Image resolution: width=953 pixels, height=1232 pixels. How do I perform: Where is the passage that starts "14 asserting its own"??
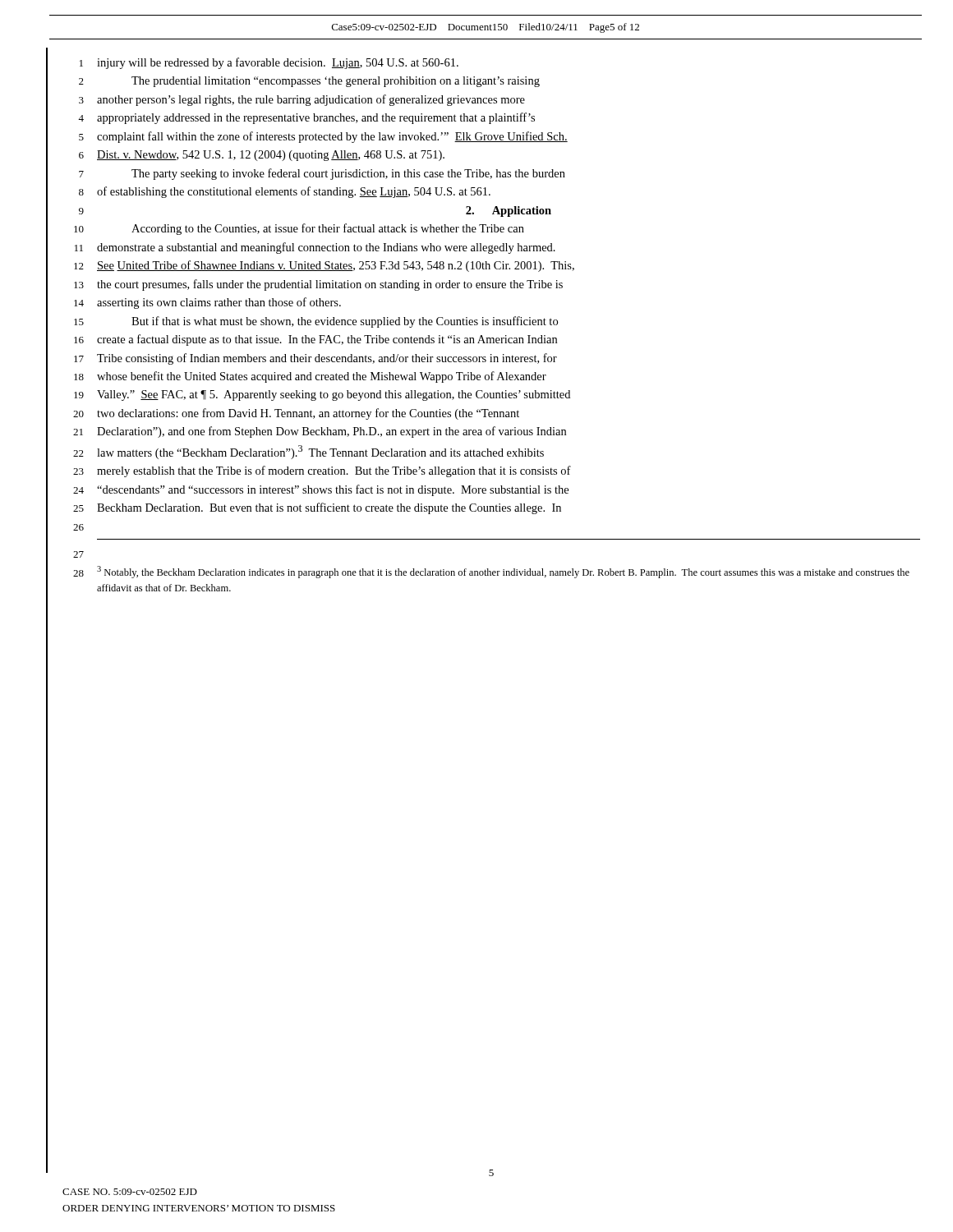pos(207,303)
